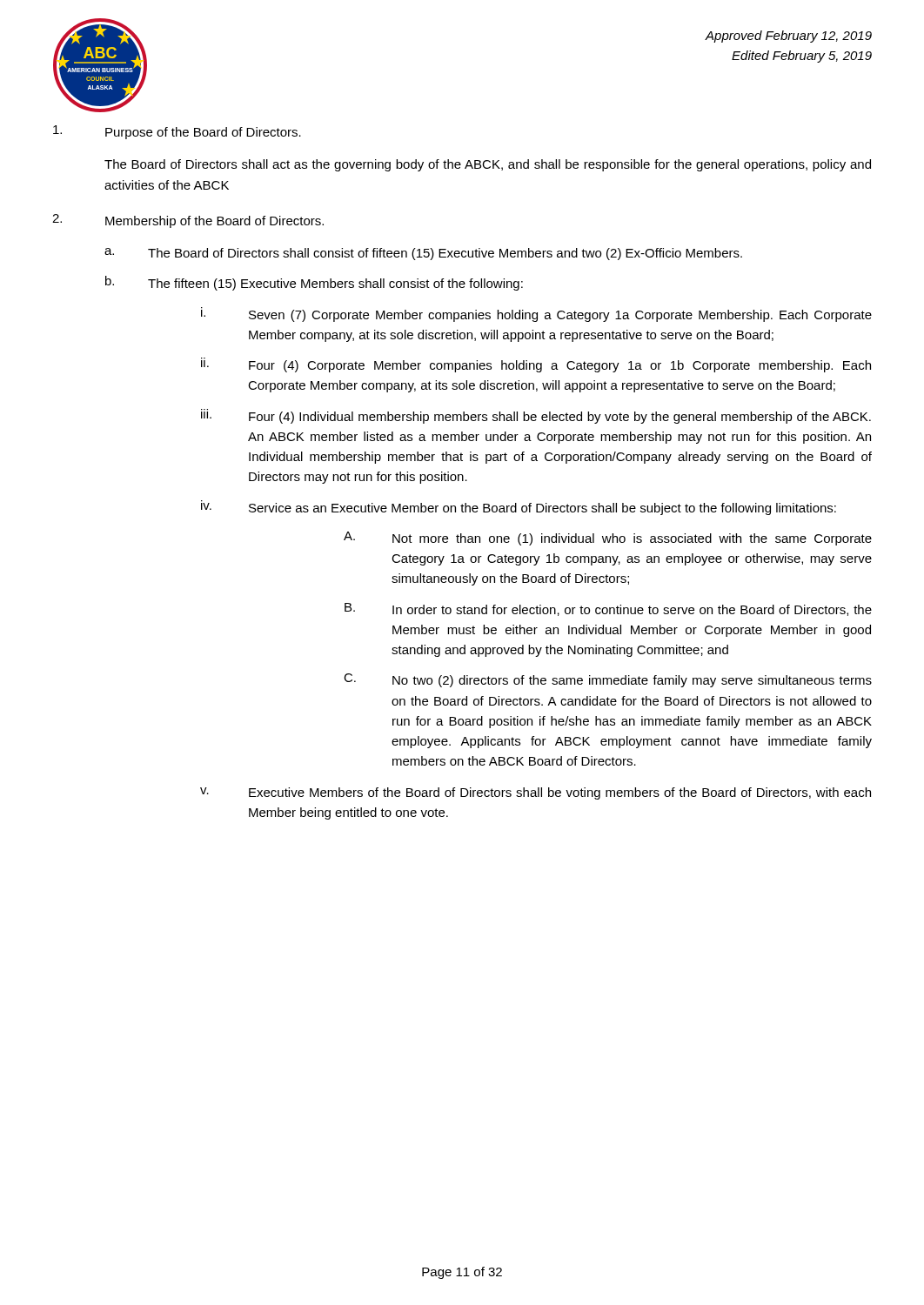The width and height of the screenshot is (924, 1305).
Task: Point to the block beginning "Not more than one (1) individual"
Action: [x=632, y=558]
